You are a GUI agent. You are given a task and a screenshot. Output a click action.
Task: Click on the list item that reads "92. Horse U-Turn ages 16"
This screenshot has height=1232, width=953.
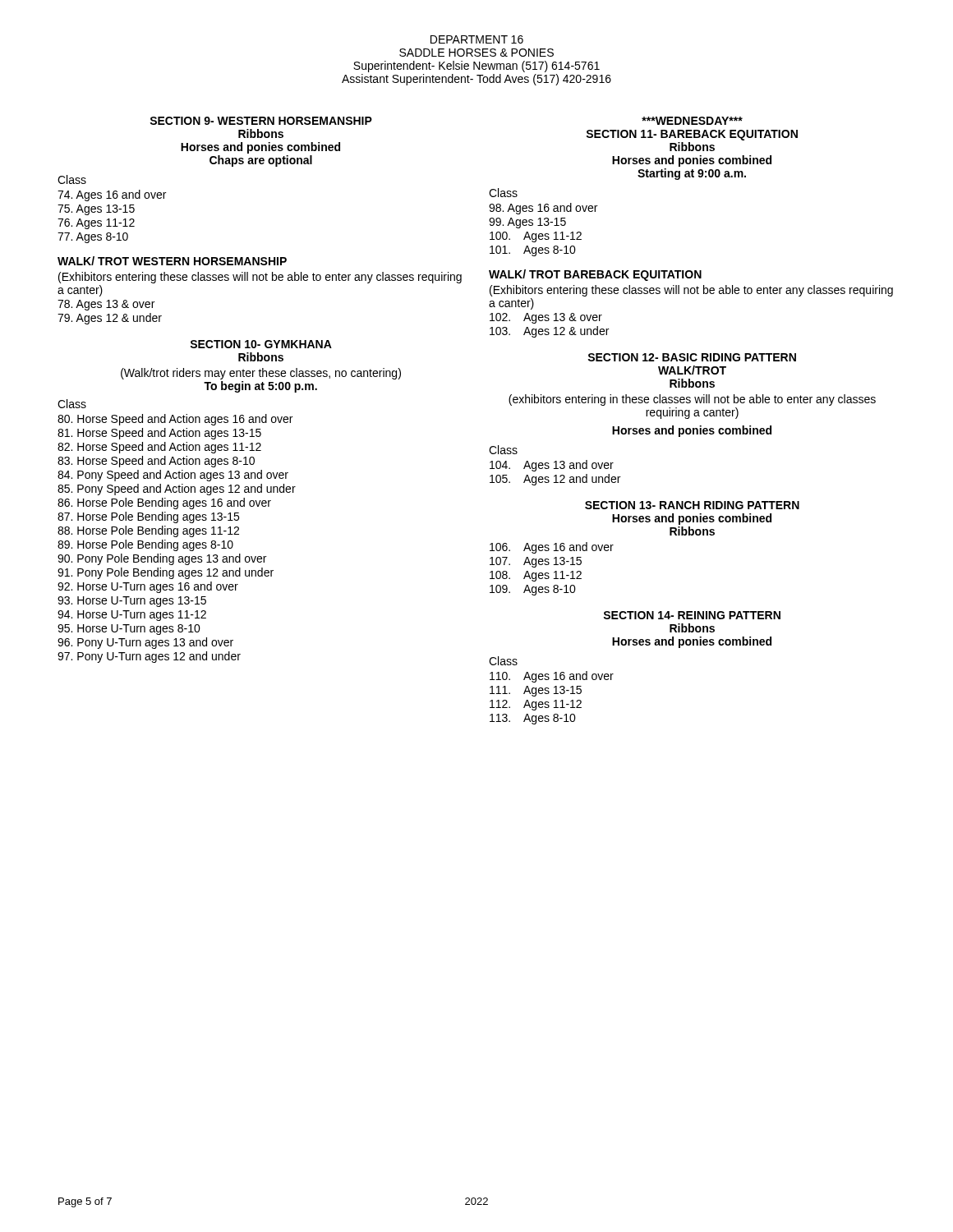tap(261, 586)
